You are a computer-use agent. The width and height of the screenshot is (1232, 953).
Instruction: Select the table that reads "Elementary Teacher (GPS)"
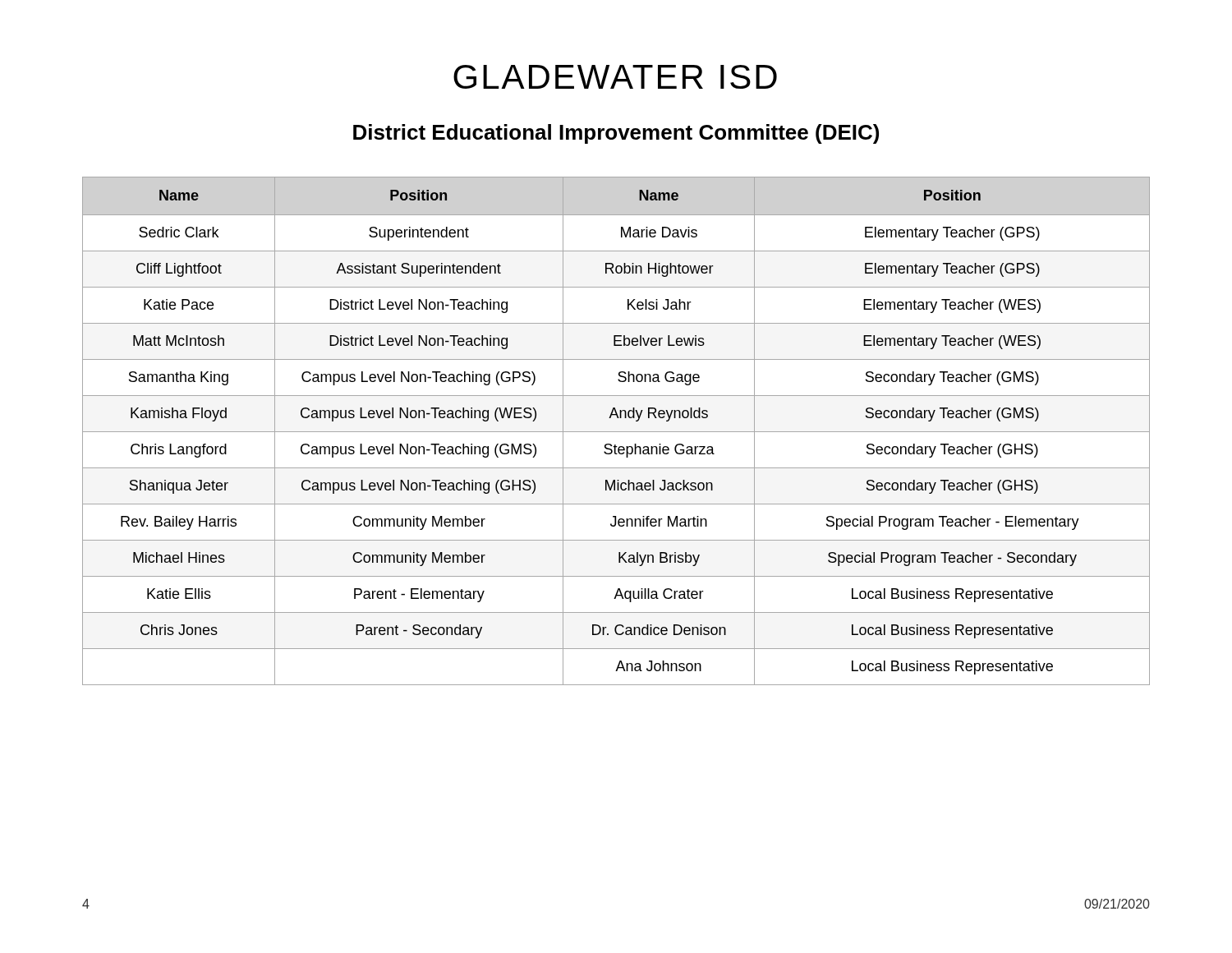click(x=616, y=431)
